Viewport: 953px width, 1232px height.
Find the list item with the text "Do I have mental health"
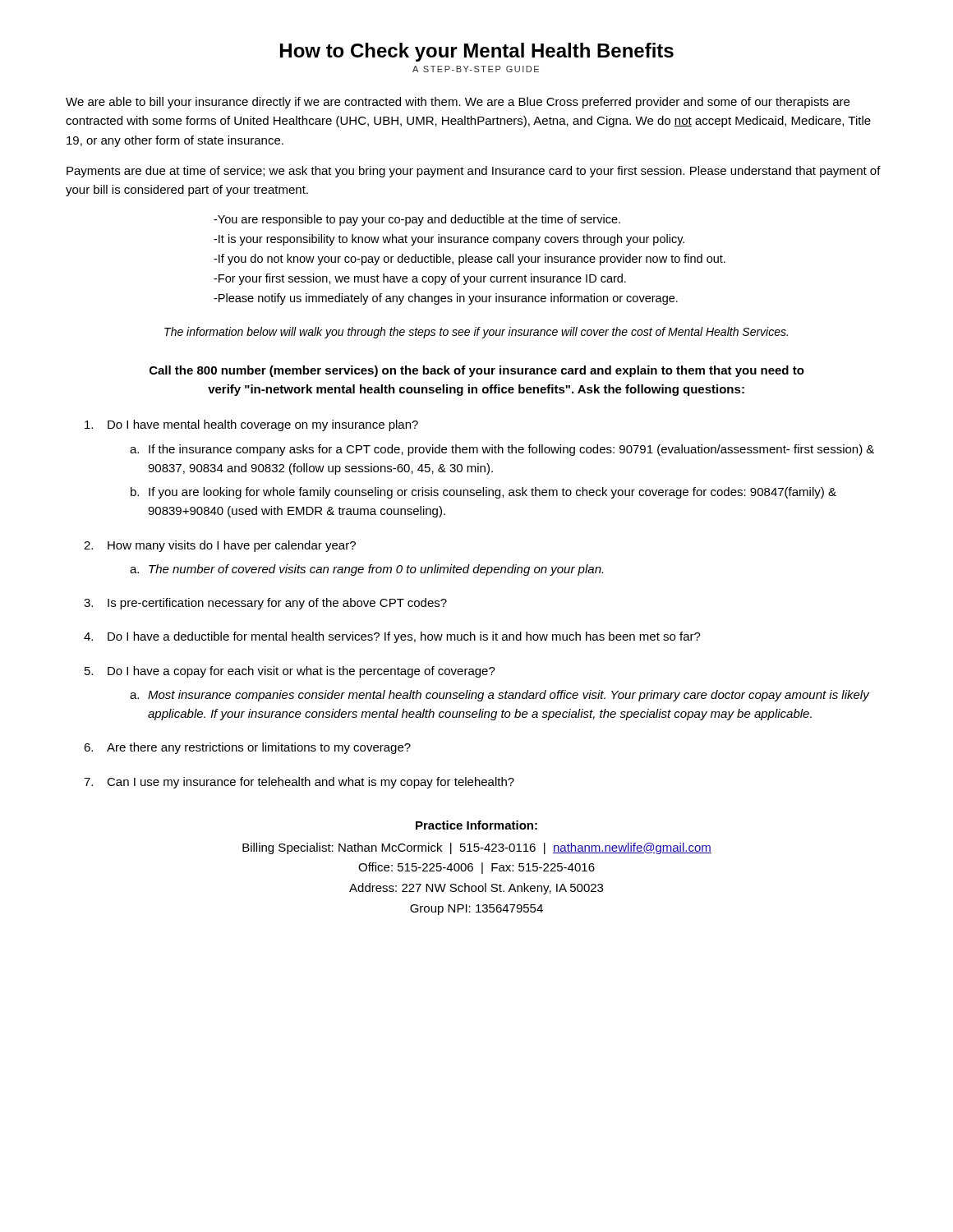[x=497, y=469]
